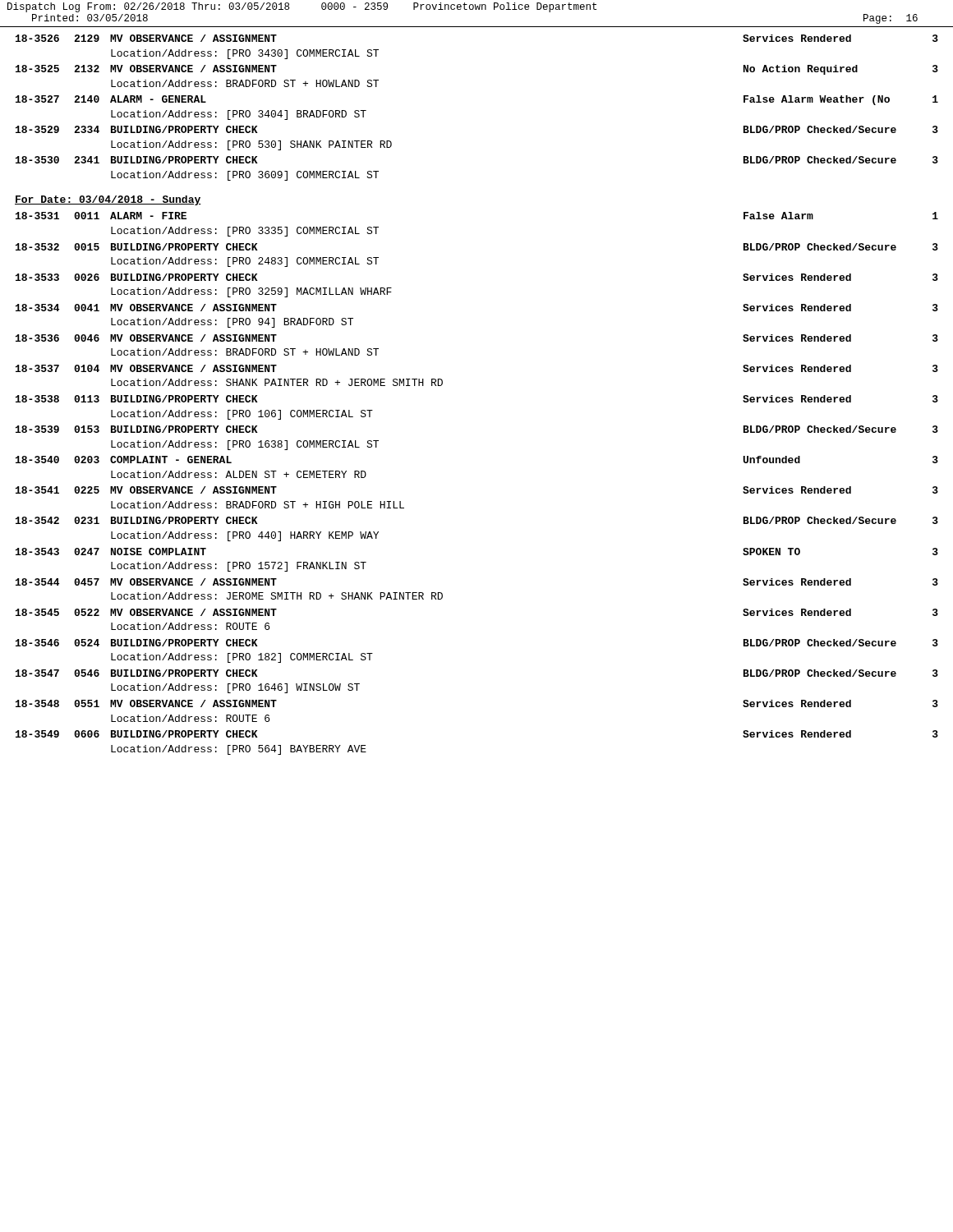Select the list item that says "18-3539 0153 BUILDING/PROPERTY"
The height and width of the screenshot is (1232, 953).
point(37,429)
